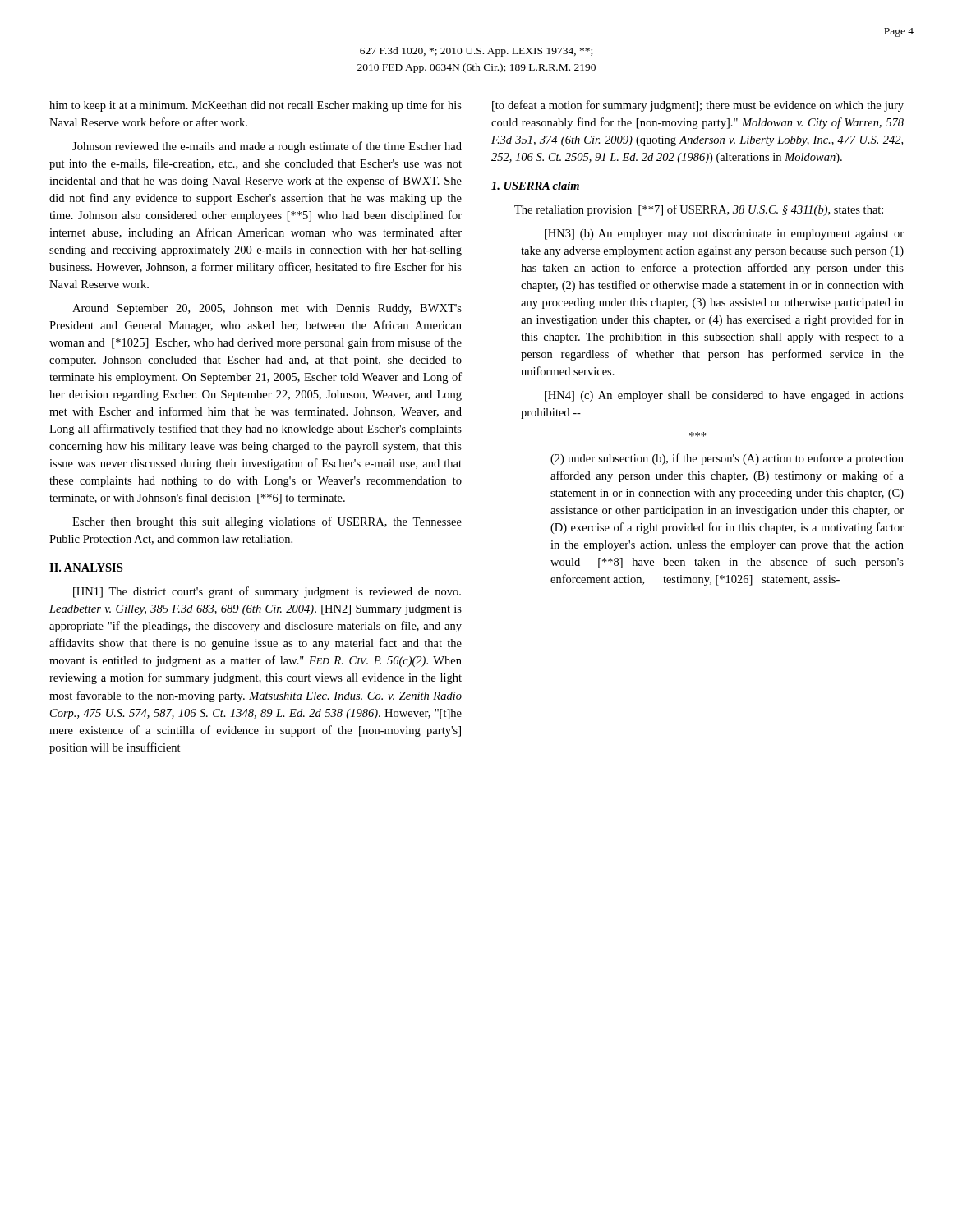The image size is (953, 1232).
Task: Find the block starting "[HN3] (b) An employer may not"
Action: [712, 303]
